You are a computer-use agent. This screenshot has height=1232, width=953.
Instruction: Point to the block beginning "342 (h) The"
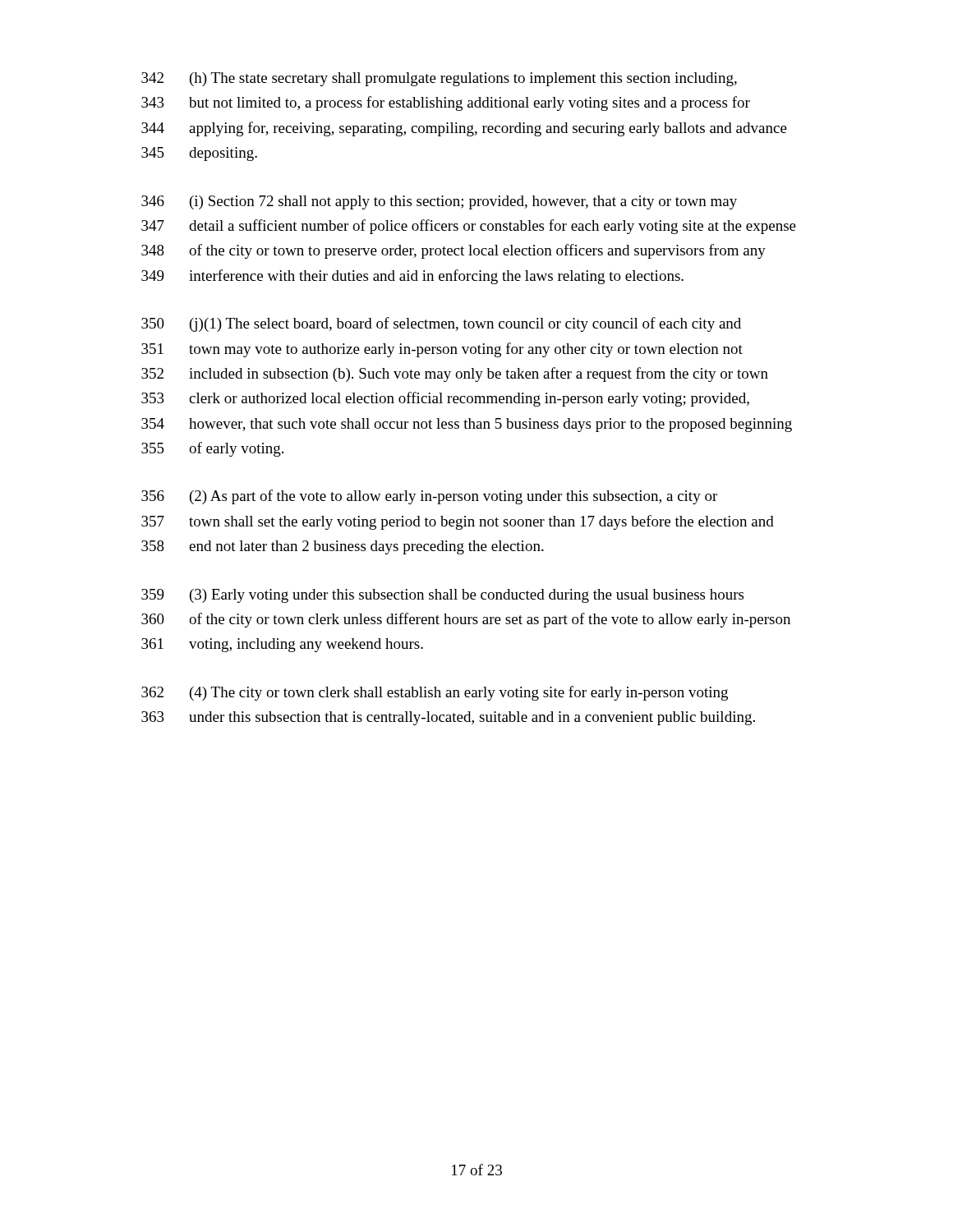tap(476, 116)
